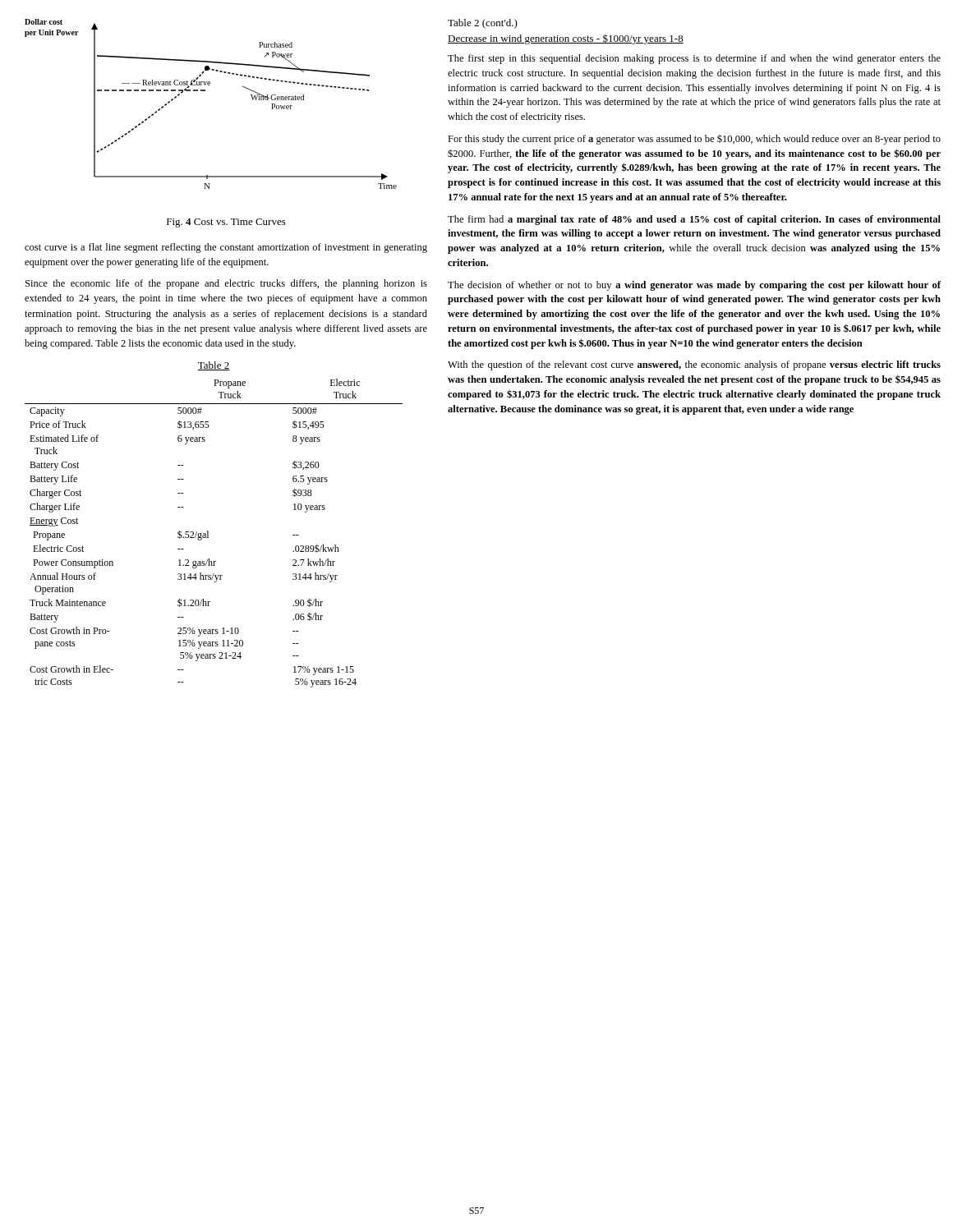This screenshot has height=1232, width=953.
Task: Select the text block starting "Decrease in wind"
Action: [x=565, y=38]
